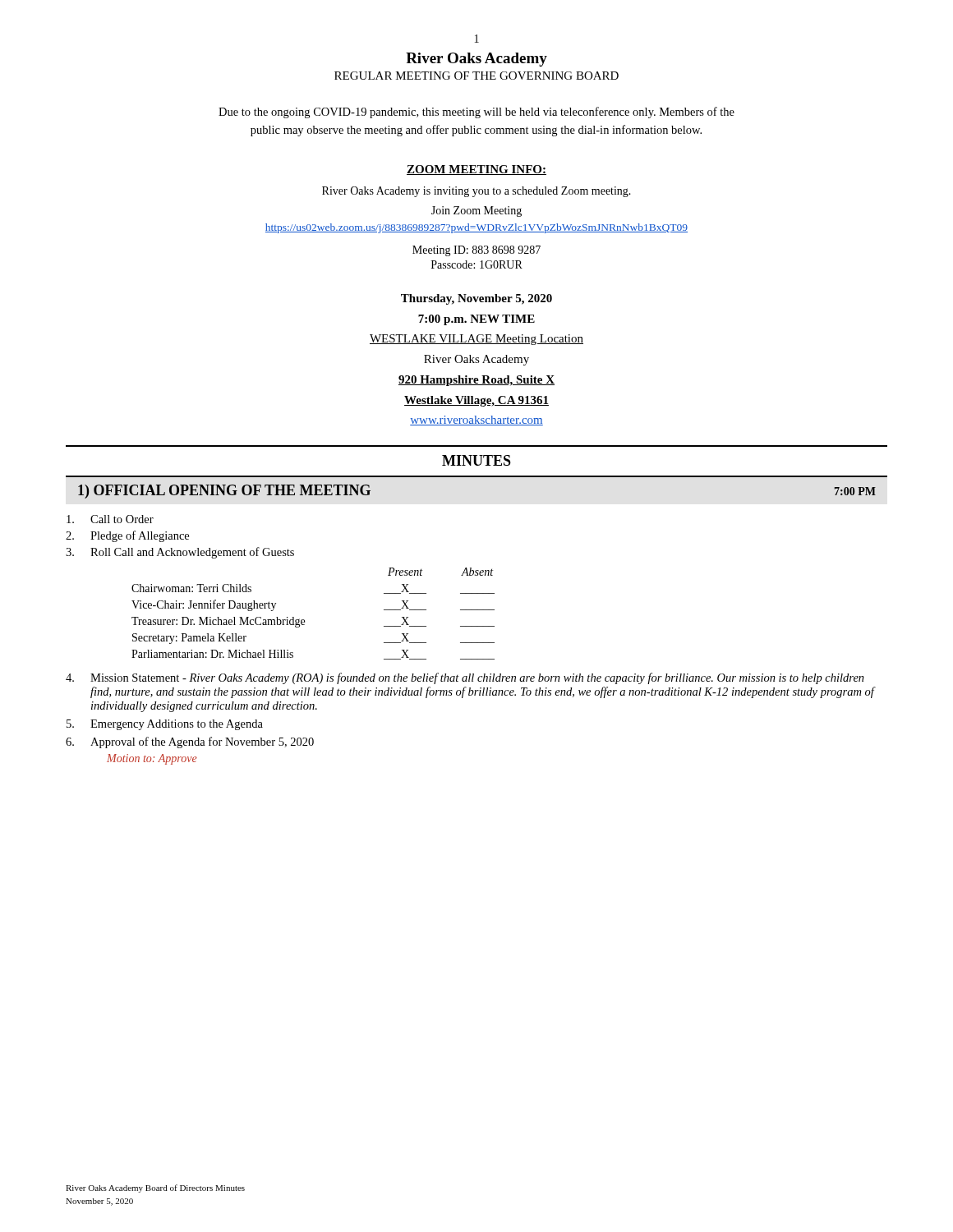Select the list item containing "4. Mission Statement - River"
Image resolution: width=953 pixels, height=1232 pixels.
tap(470, 692)
